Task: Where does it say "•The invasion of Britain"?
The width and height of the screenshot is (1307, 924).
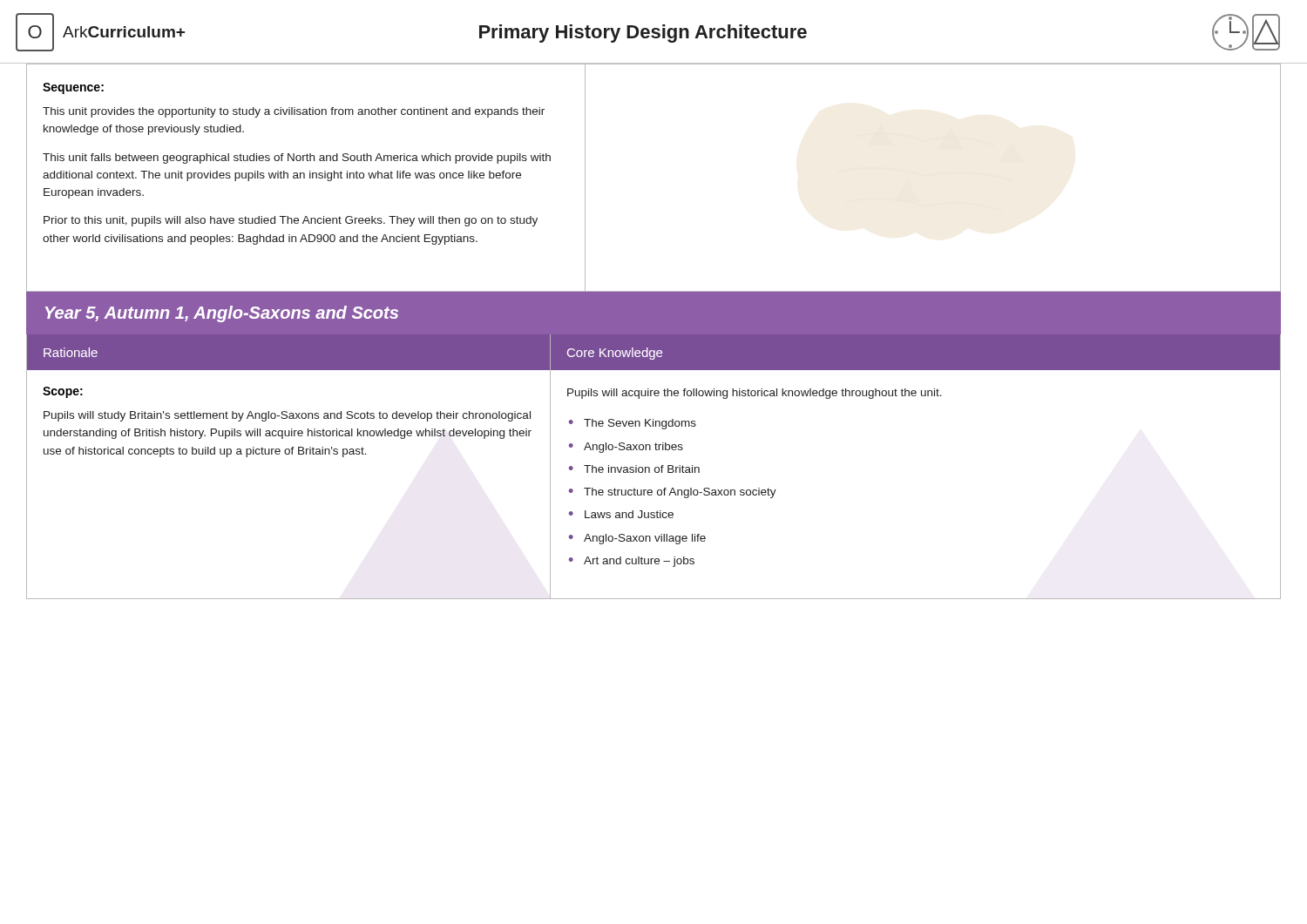Action: point(634,469)
